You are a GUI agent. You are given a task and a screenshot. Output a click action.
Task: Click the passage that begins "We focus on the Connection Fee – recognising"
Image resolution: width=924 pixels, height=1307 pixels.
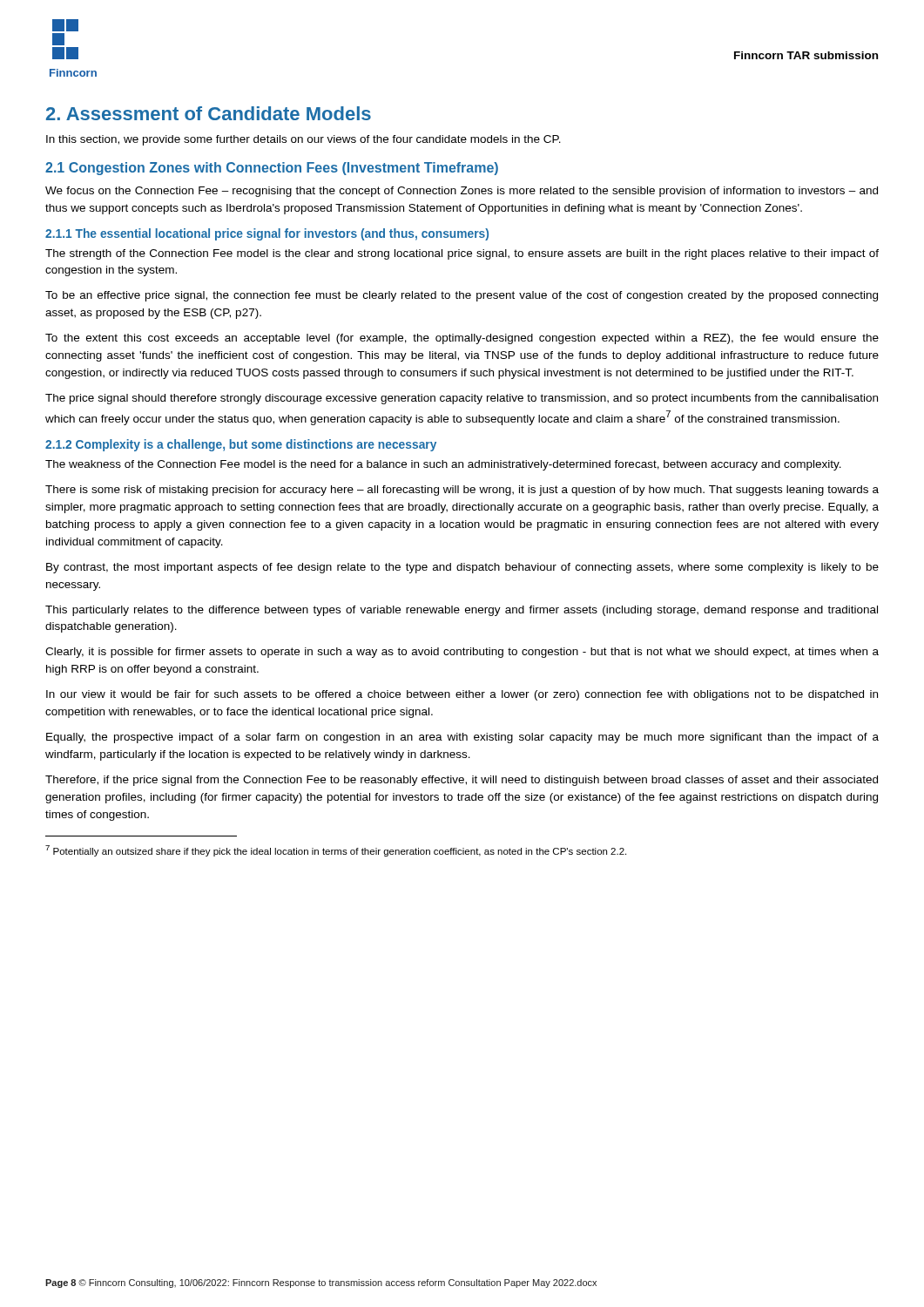coord(462,199)
